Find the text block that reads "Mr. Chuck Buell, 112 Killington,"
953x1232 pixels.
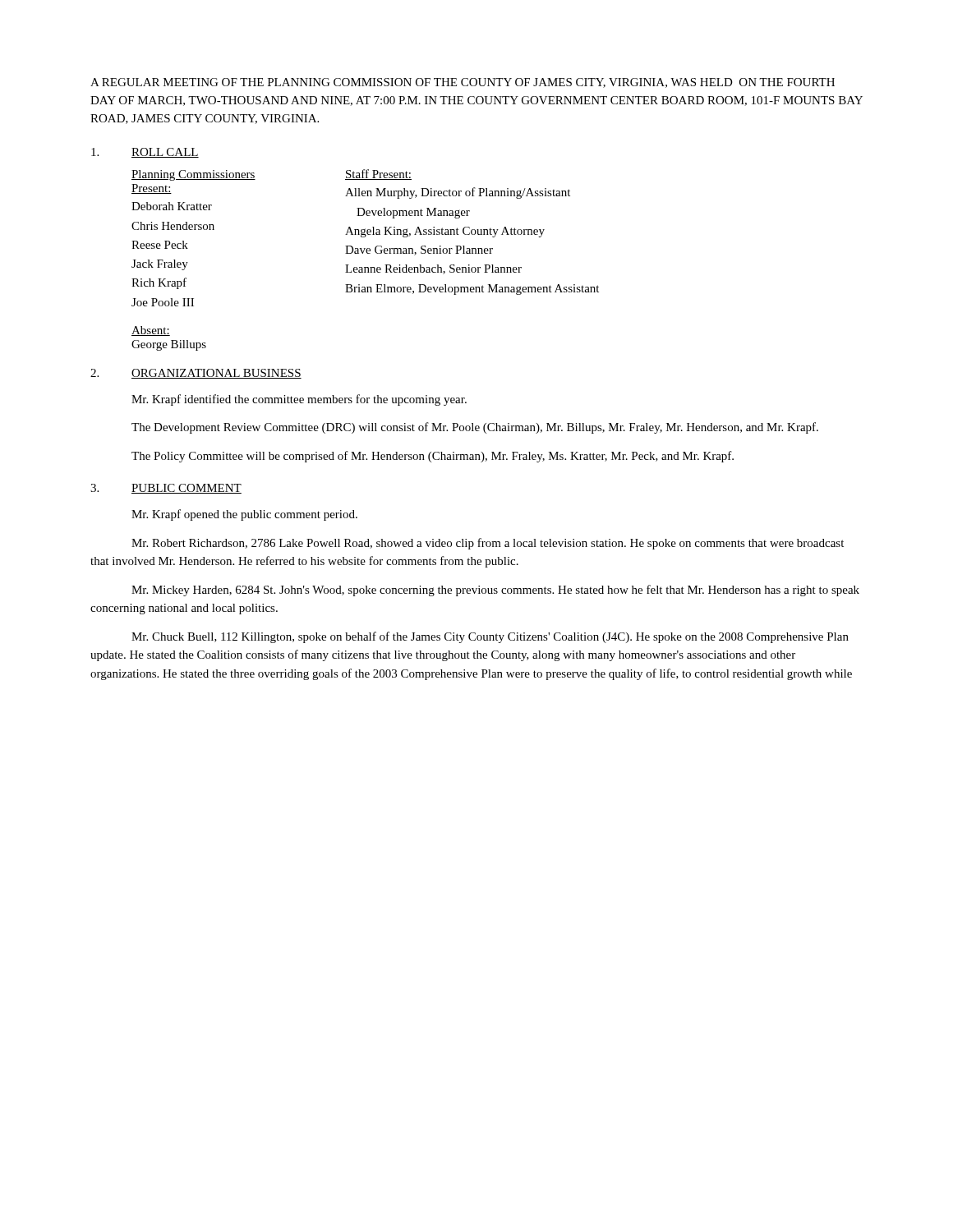(x=471, y=655)
